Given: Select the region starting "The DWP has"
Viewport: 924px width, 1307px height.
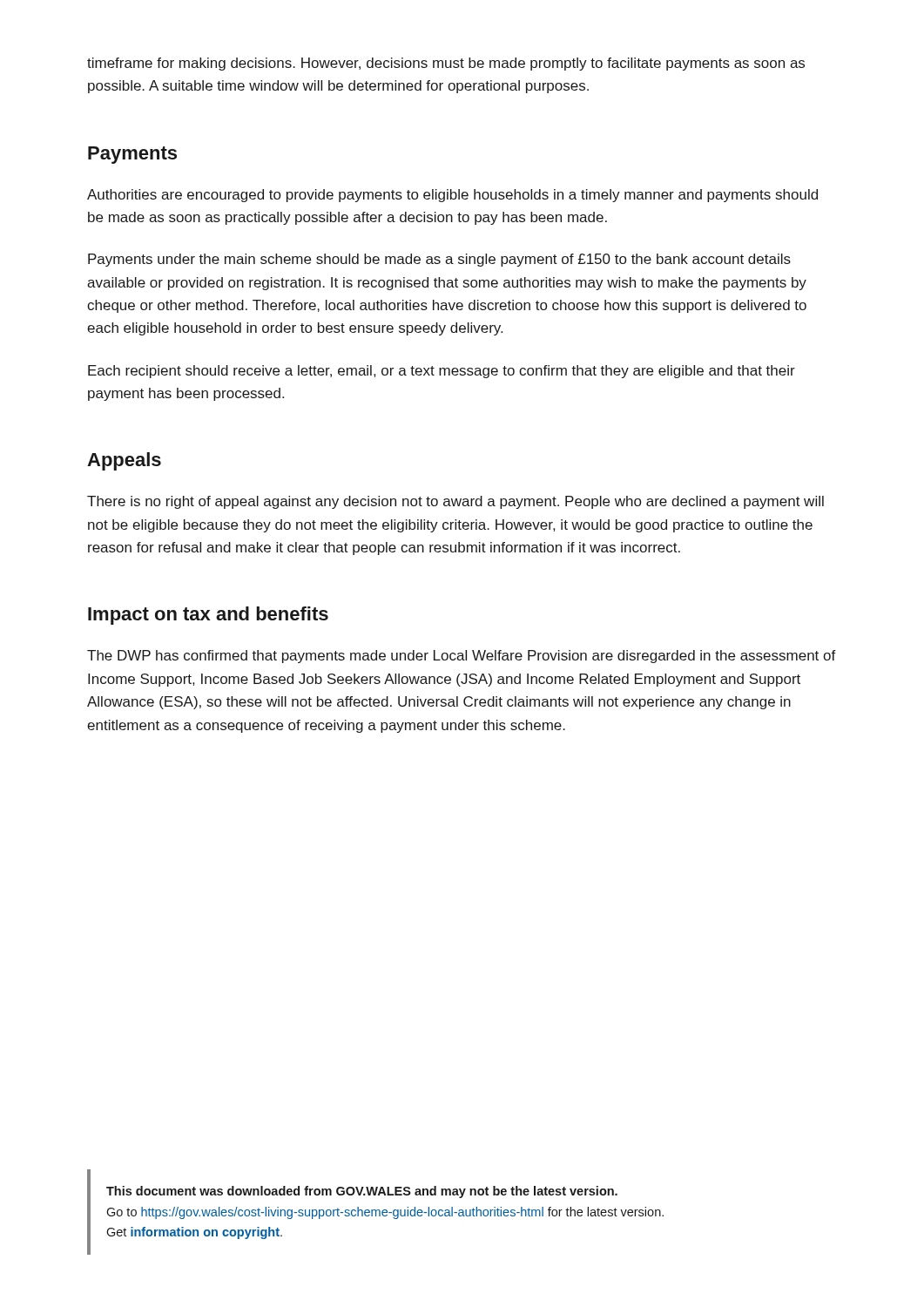Looking at the screenshot, I should [461, 690].
